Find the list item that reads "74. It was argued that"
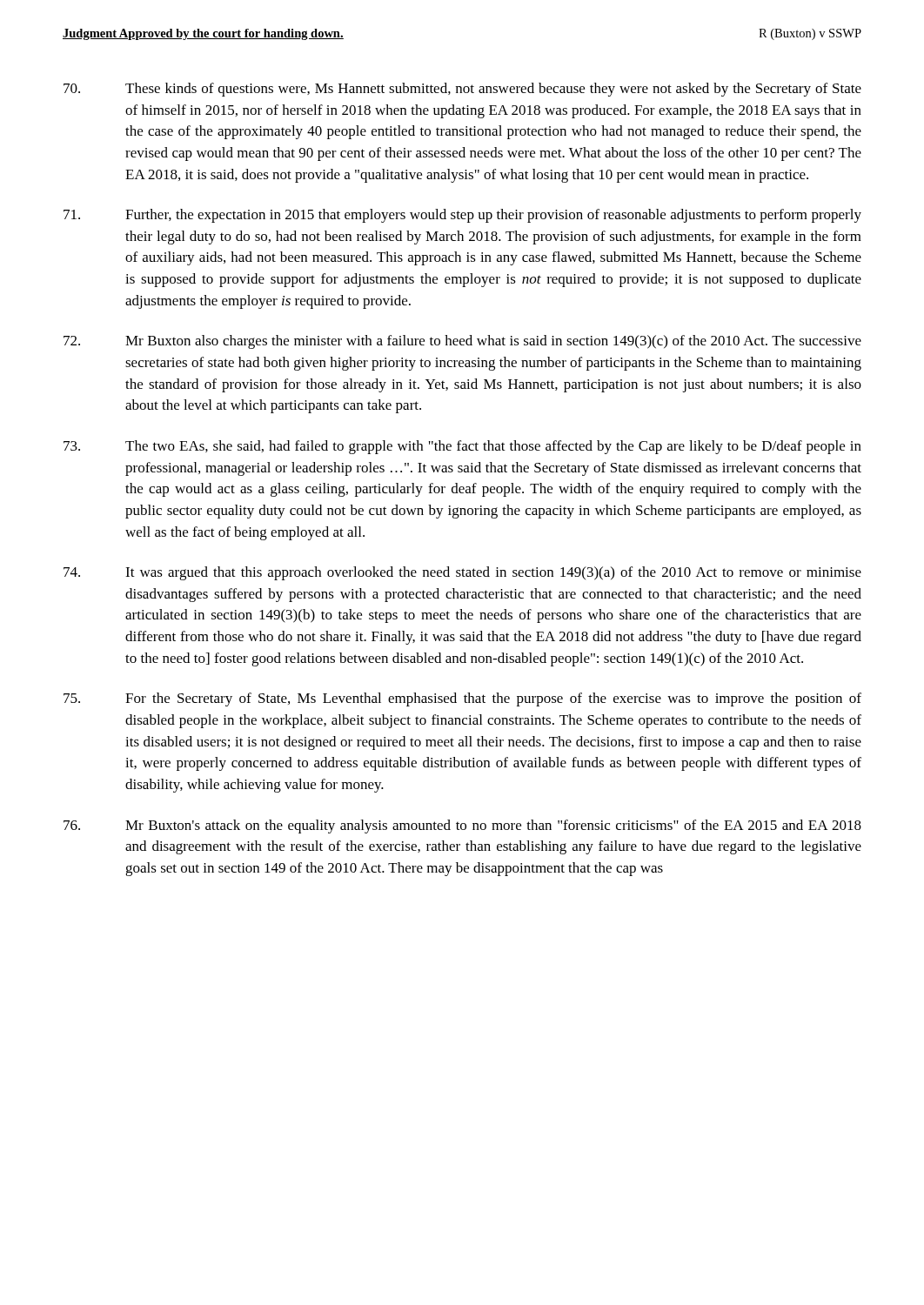 (x=462, y=616)
